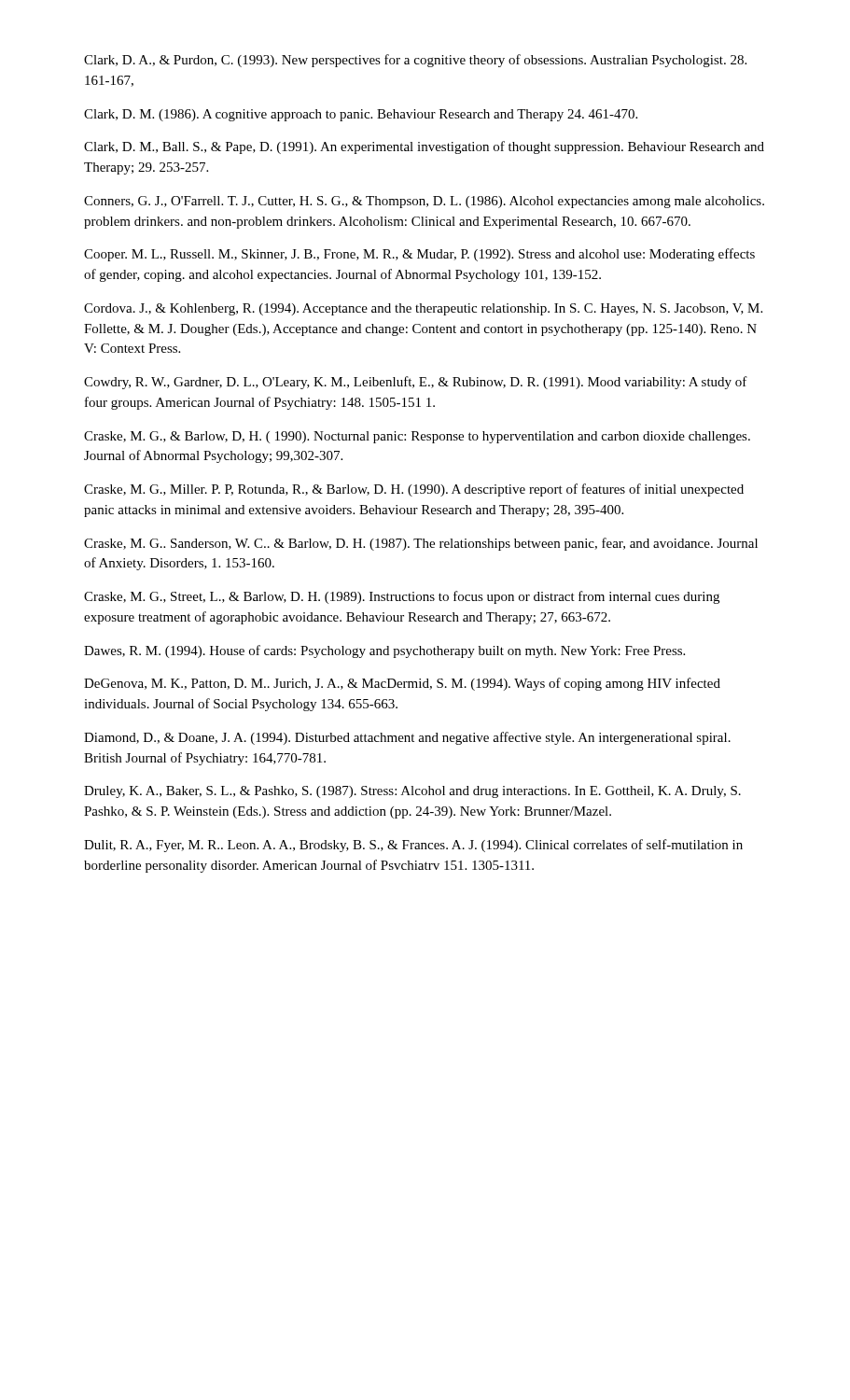The width and height of the screenshot is (850, 1400).
Task: Point to the block beginning "Clark, D. M. (1986). A cognitive approach"
Action: click(361, 113)
